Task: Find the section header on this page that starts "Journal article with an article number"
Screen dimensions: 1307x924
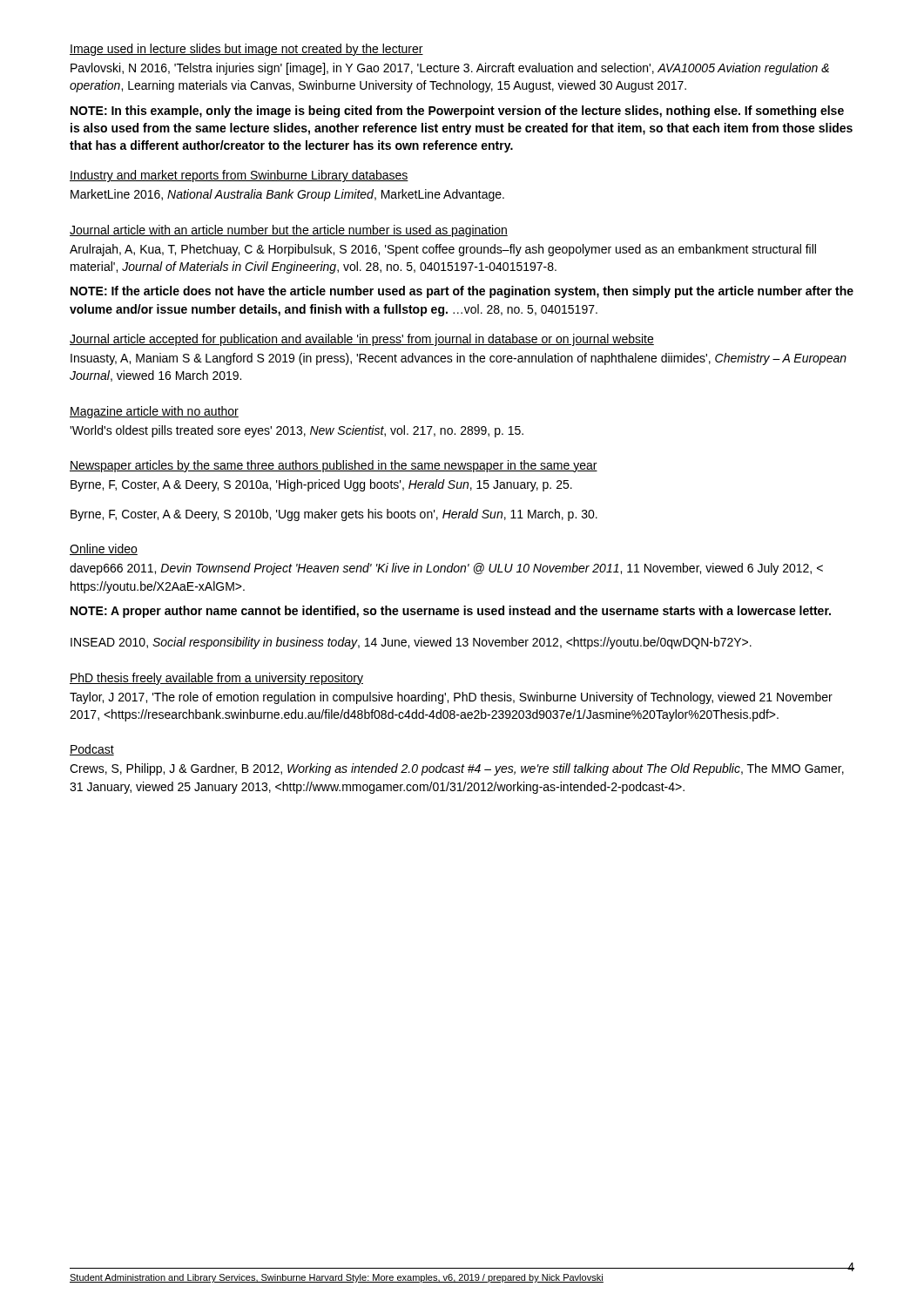Action: coord(289,230)
